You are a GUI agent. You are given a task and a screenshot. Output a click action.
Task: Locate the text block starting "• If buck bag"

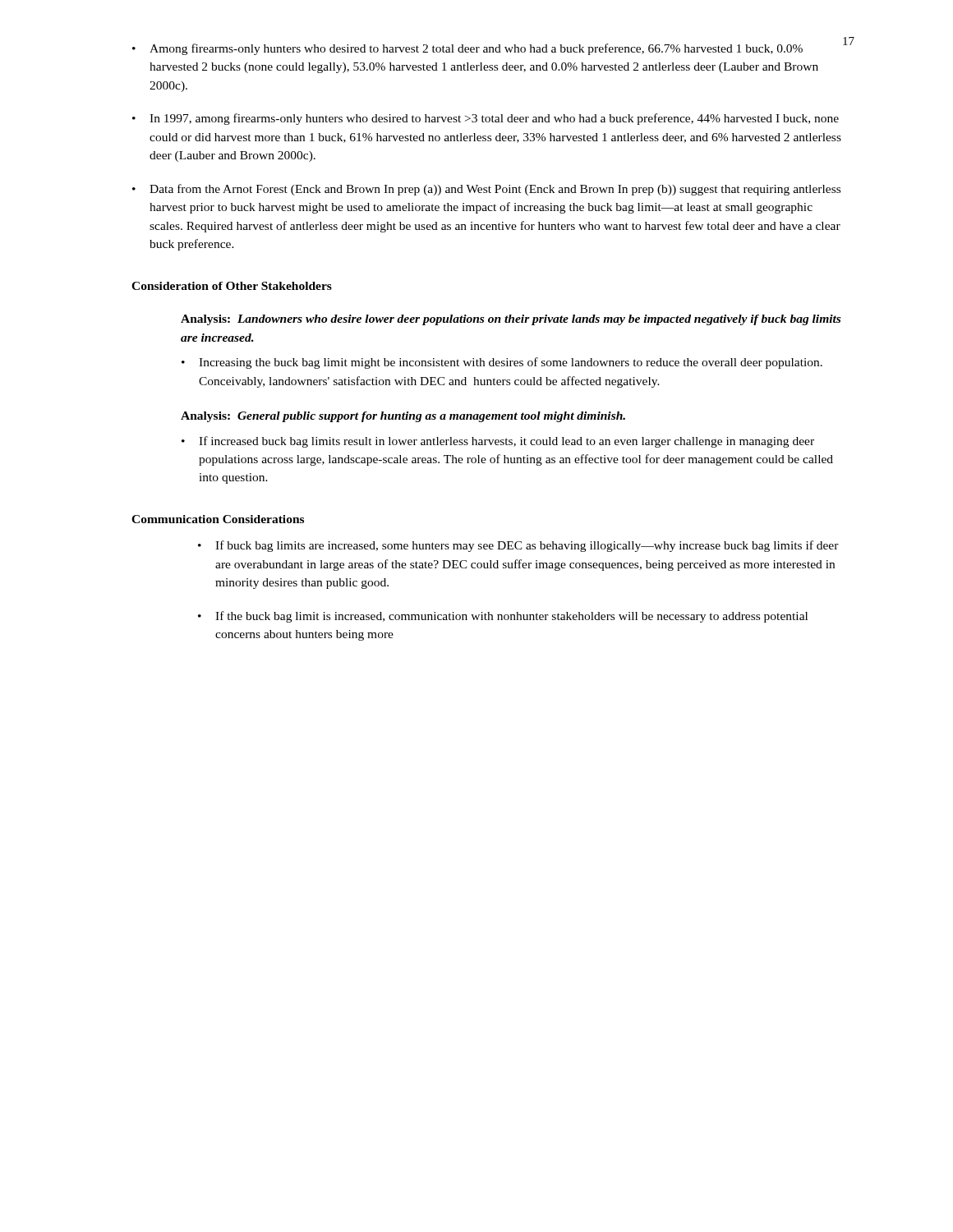pyautogui.click(x=522, y=564)
